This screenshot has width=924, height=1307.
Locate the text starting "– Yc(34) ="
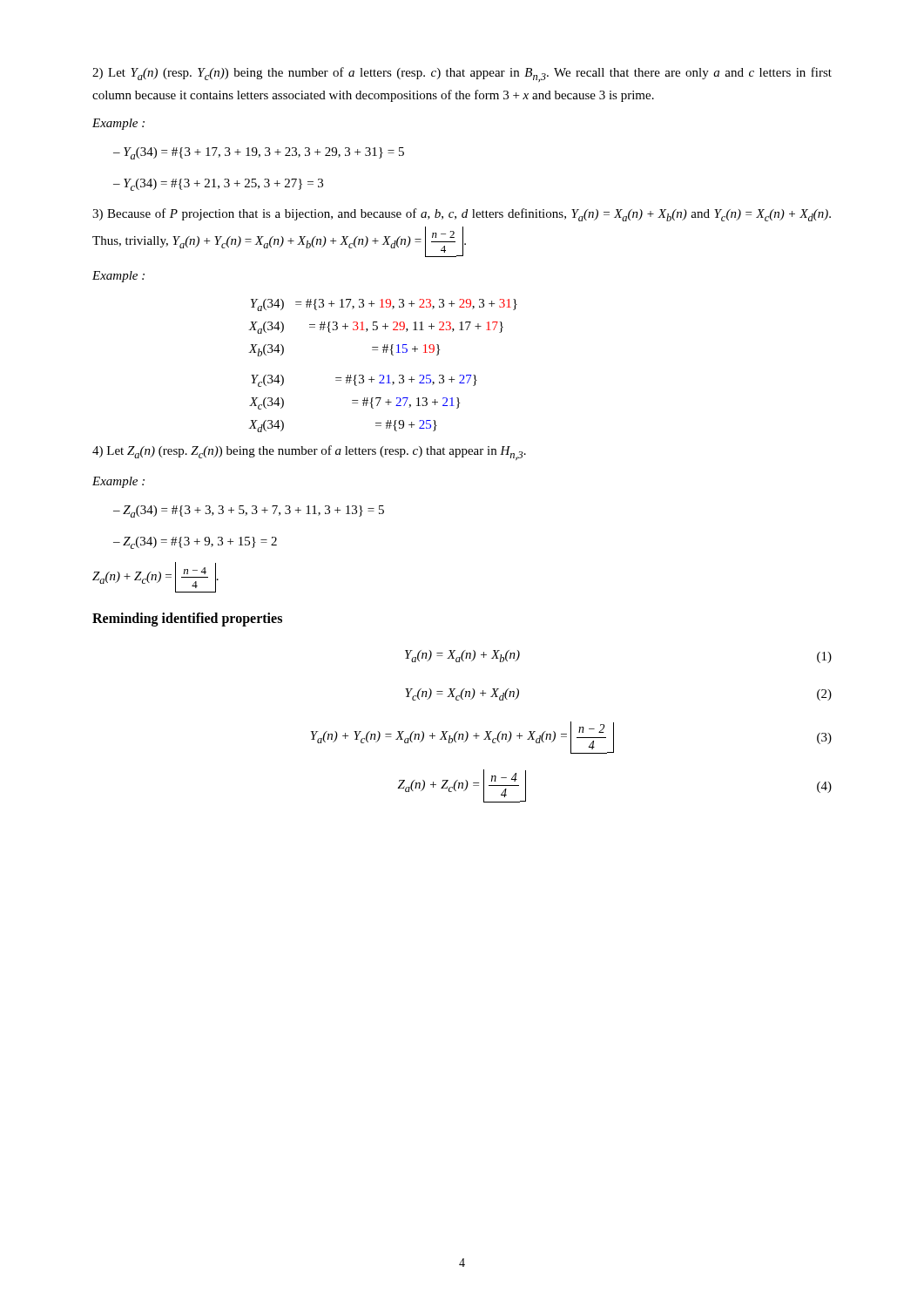pyautogui.click(x=218, y=185)
